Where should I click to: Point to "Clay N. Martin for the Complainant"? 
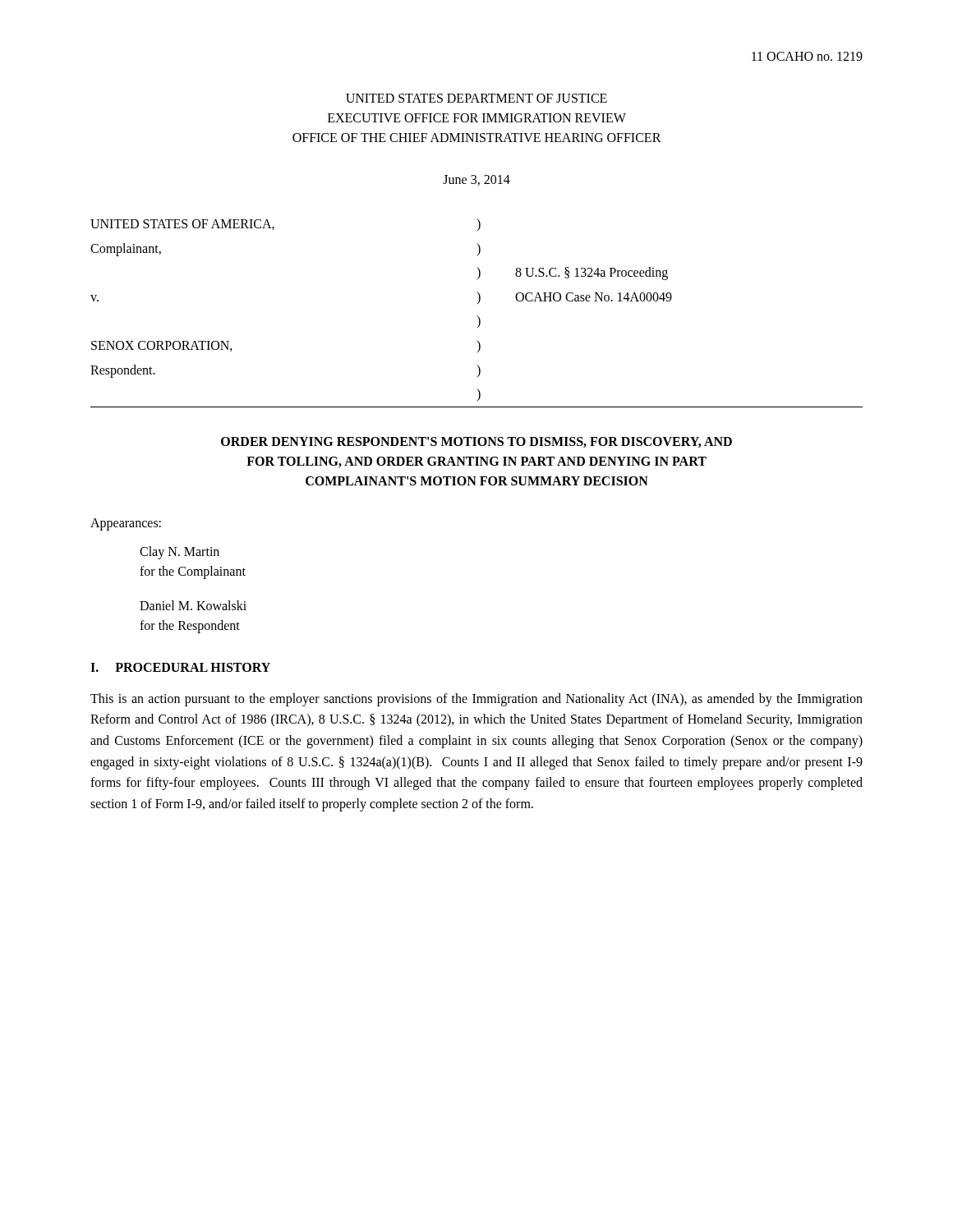click(193, 561)
